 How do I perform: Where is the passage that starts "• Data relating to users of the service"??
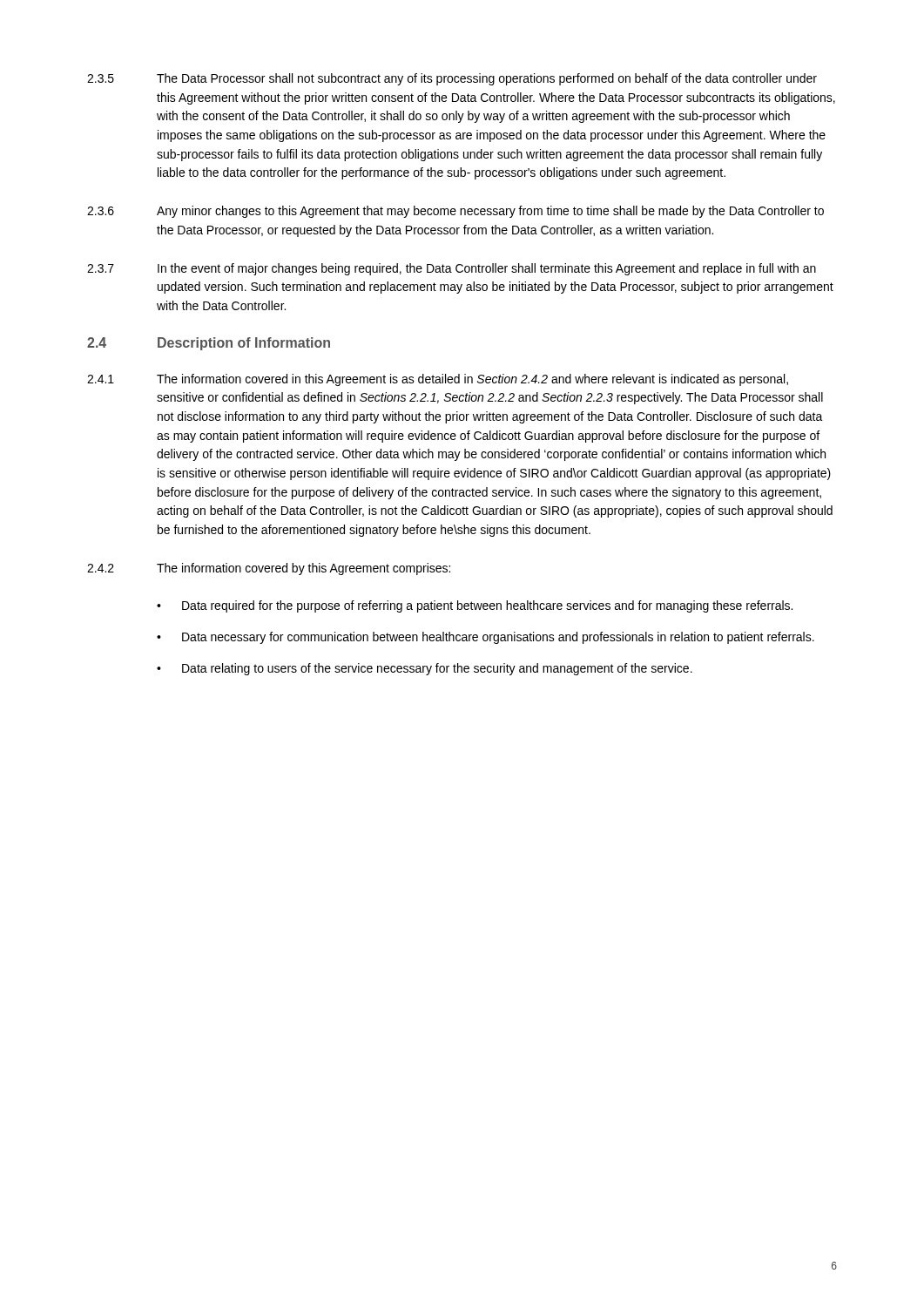click(425, 669)
